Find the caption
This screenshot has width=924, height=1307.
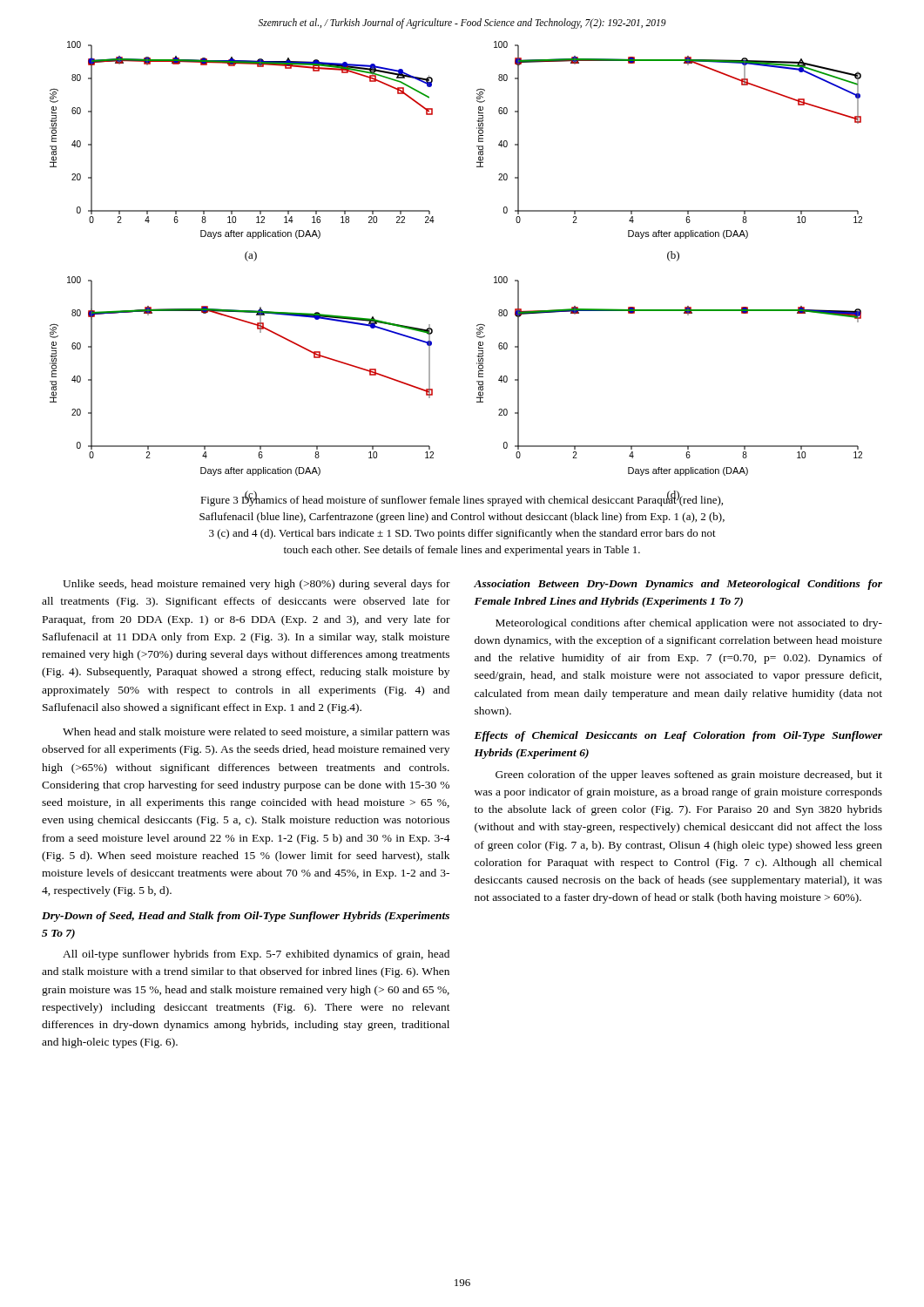pos(462,524)
